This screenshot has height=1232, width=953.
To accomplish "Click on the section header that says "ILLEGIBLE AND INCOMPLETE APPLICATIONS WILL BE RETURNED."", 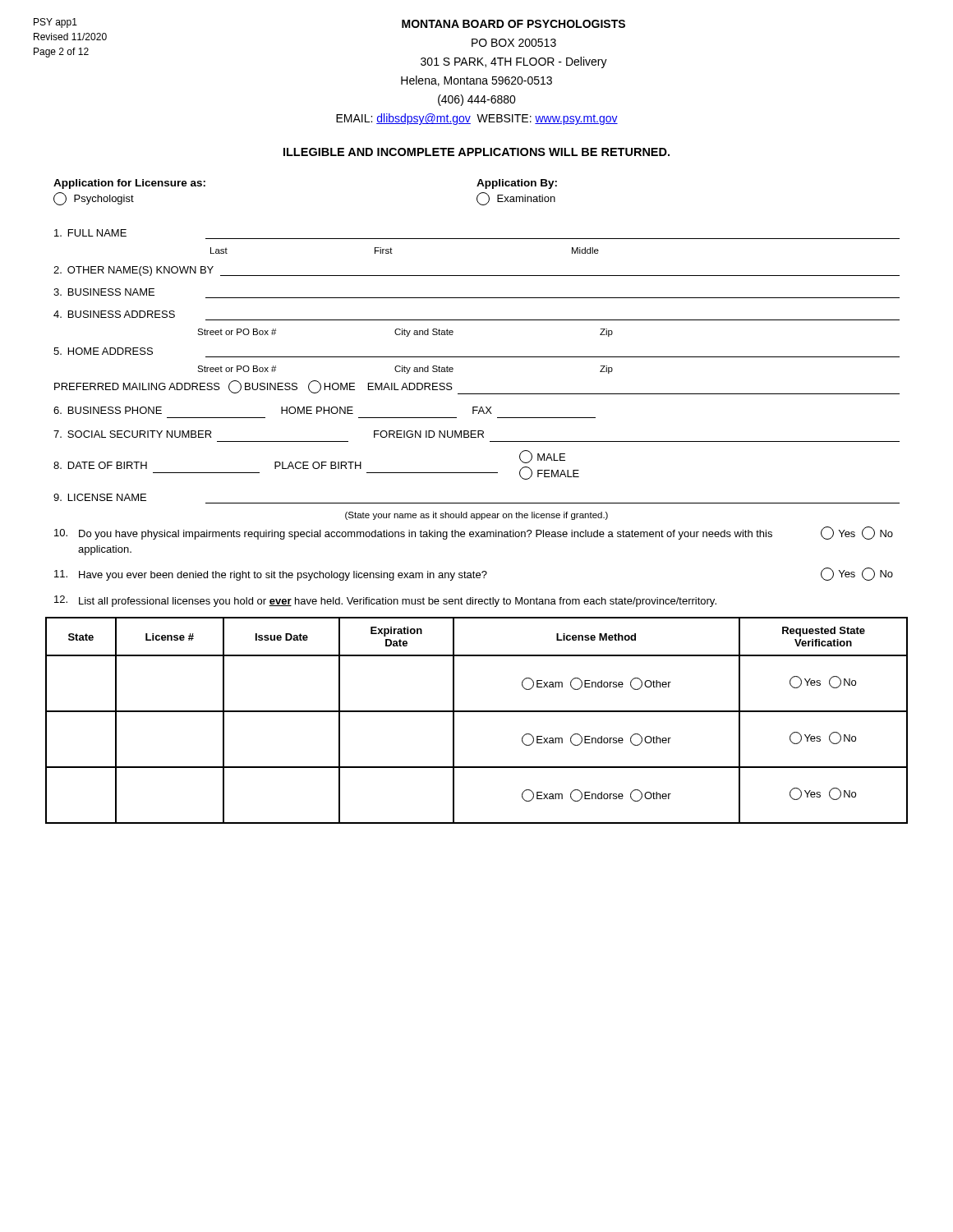I will click(476, 152).
